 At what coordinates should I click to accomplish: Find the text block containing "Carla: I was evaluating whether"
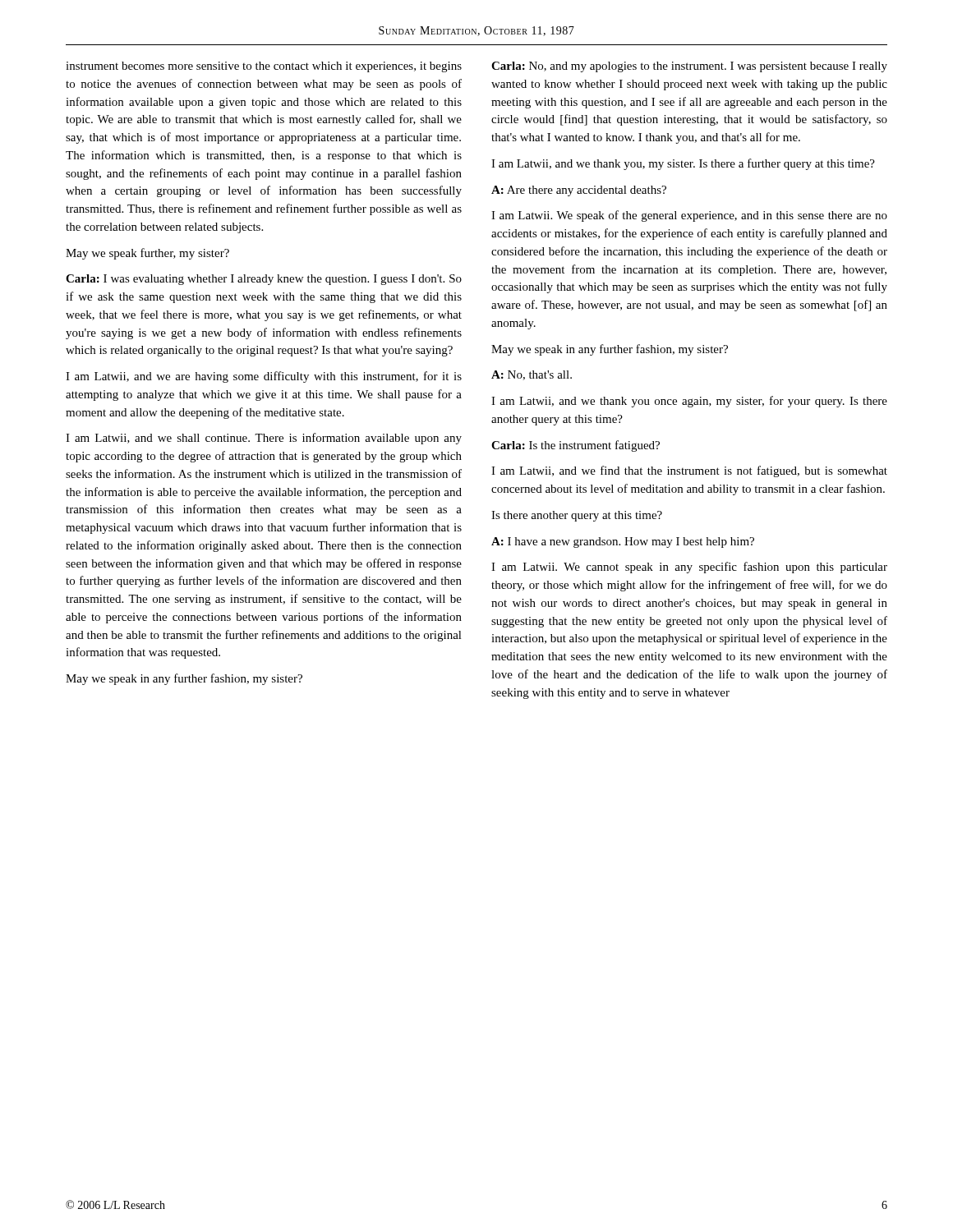coord(264,315)
